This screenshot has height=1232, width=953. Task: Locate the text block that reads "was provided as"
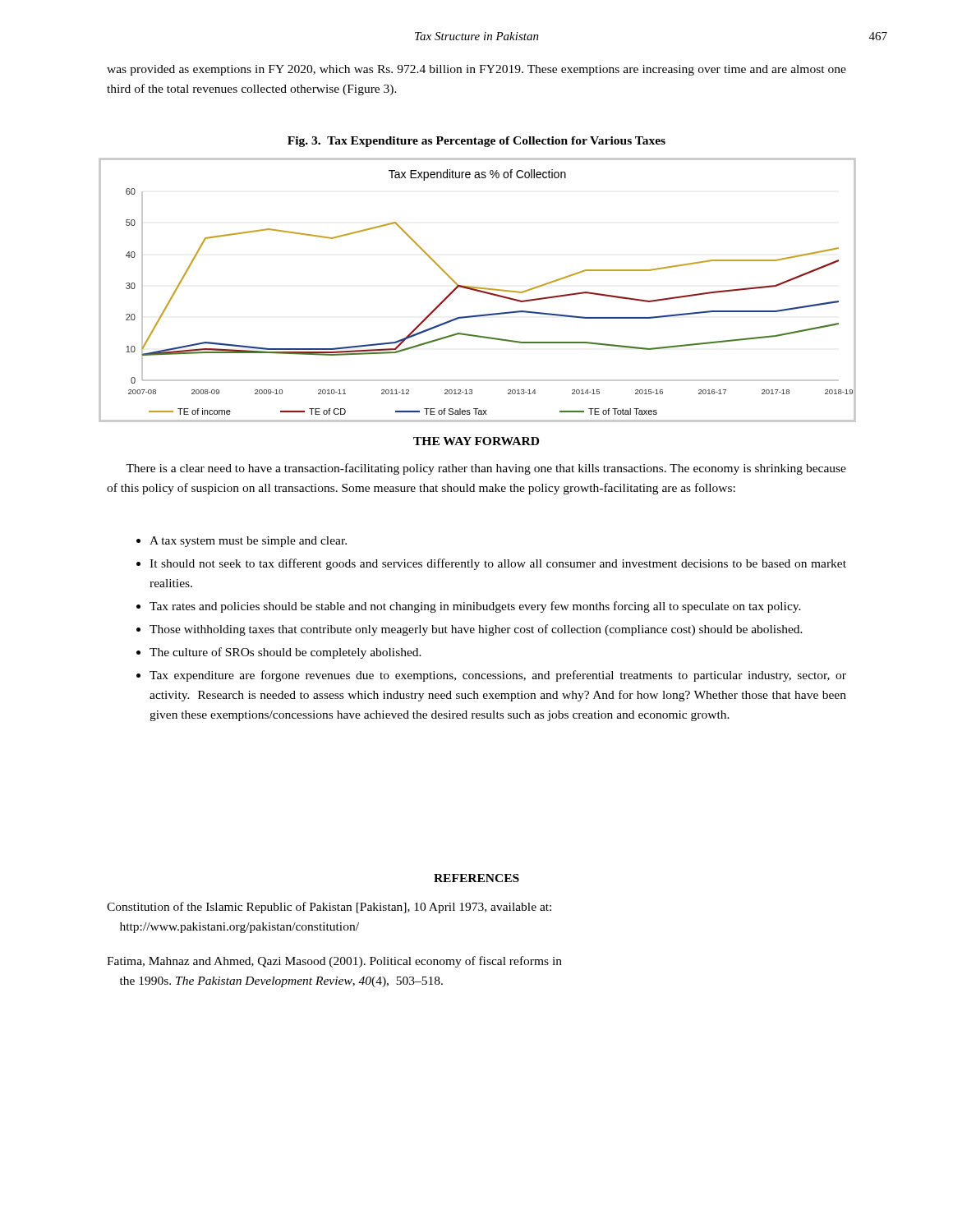476,78
